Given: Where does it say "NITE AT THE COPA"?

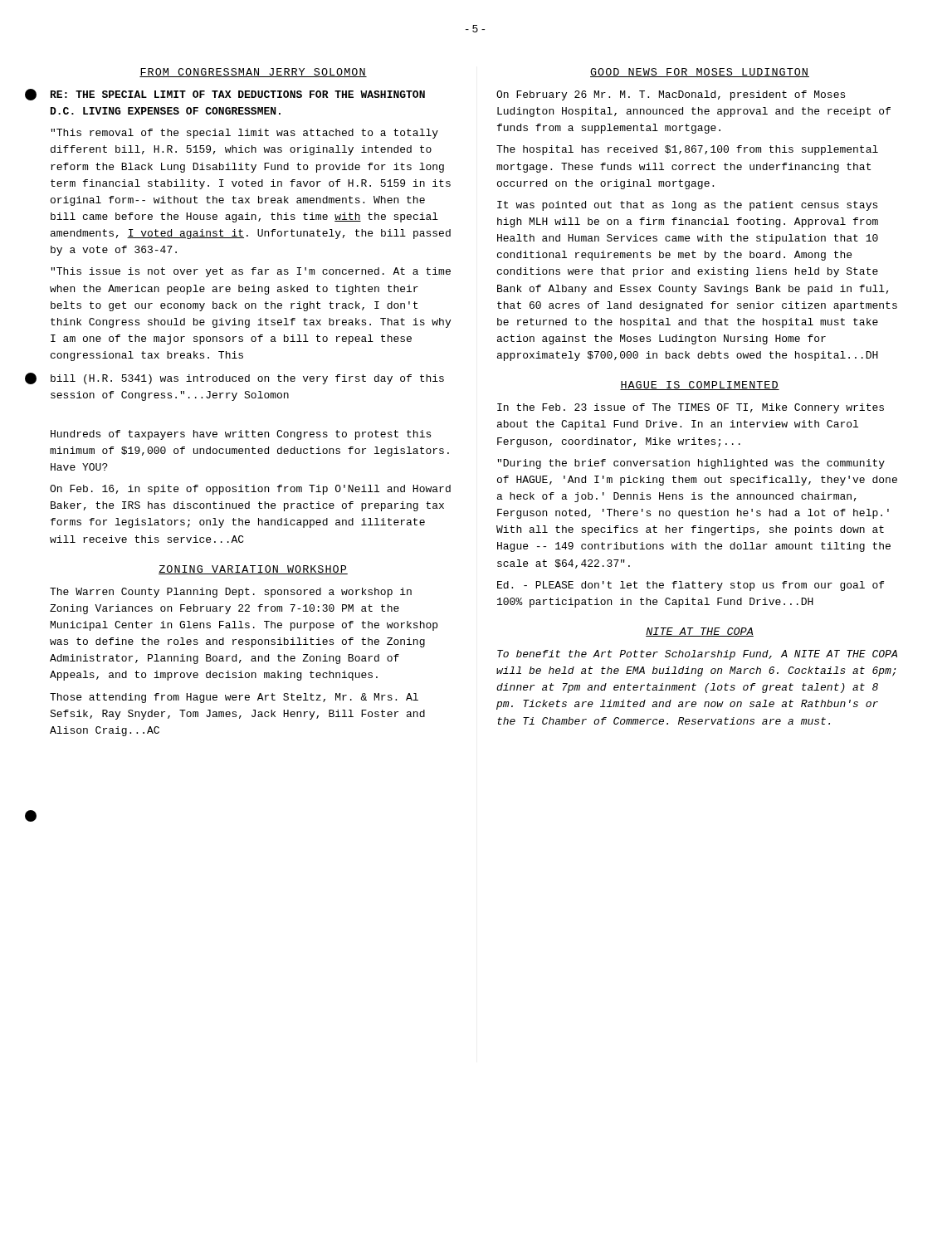Looking at the screenshot, I should pyautogui.click(x=700, y=632).
